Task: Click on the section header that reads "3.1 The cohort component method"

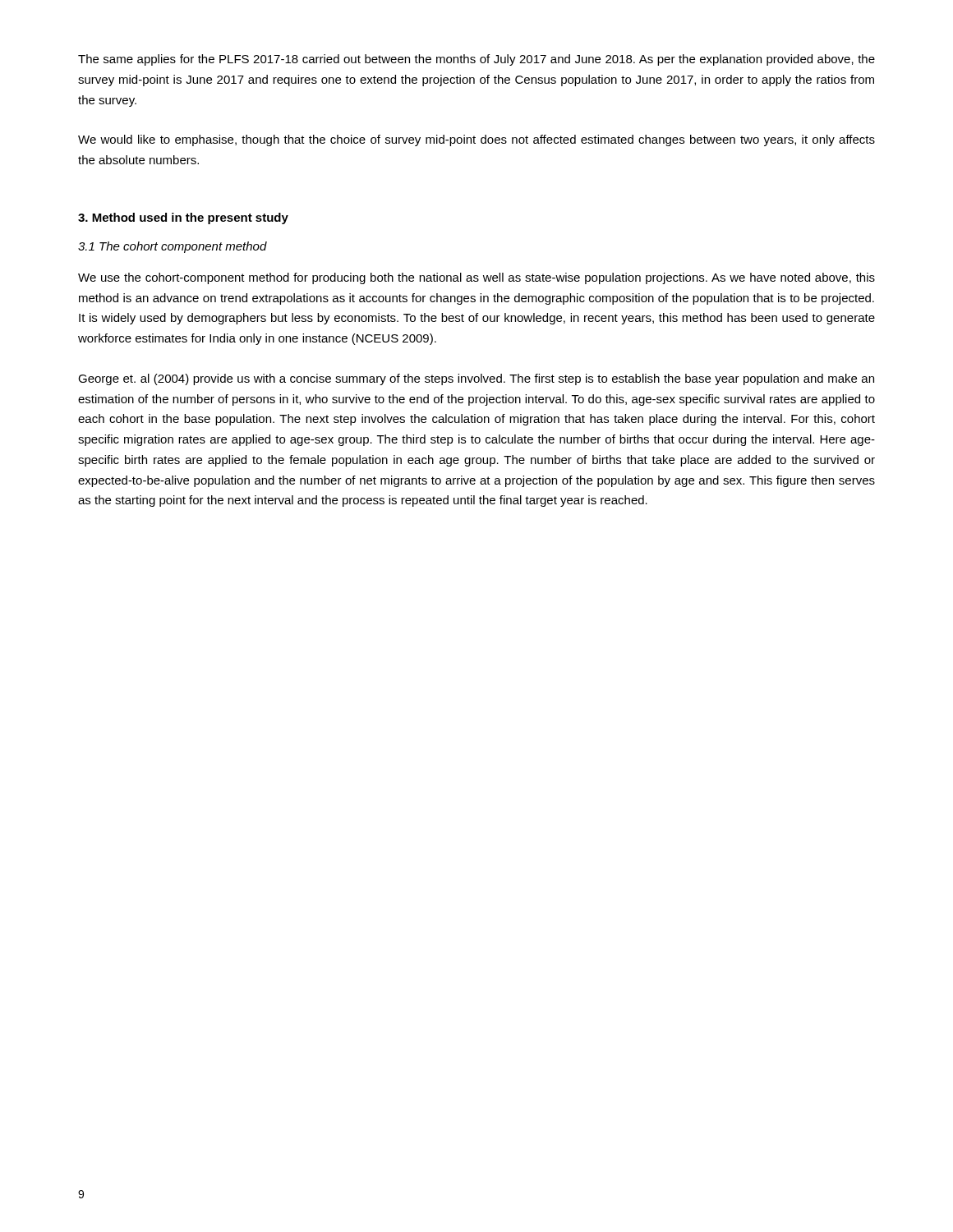Action: click(172, 246)
